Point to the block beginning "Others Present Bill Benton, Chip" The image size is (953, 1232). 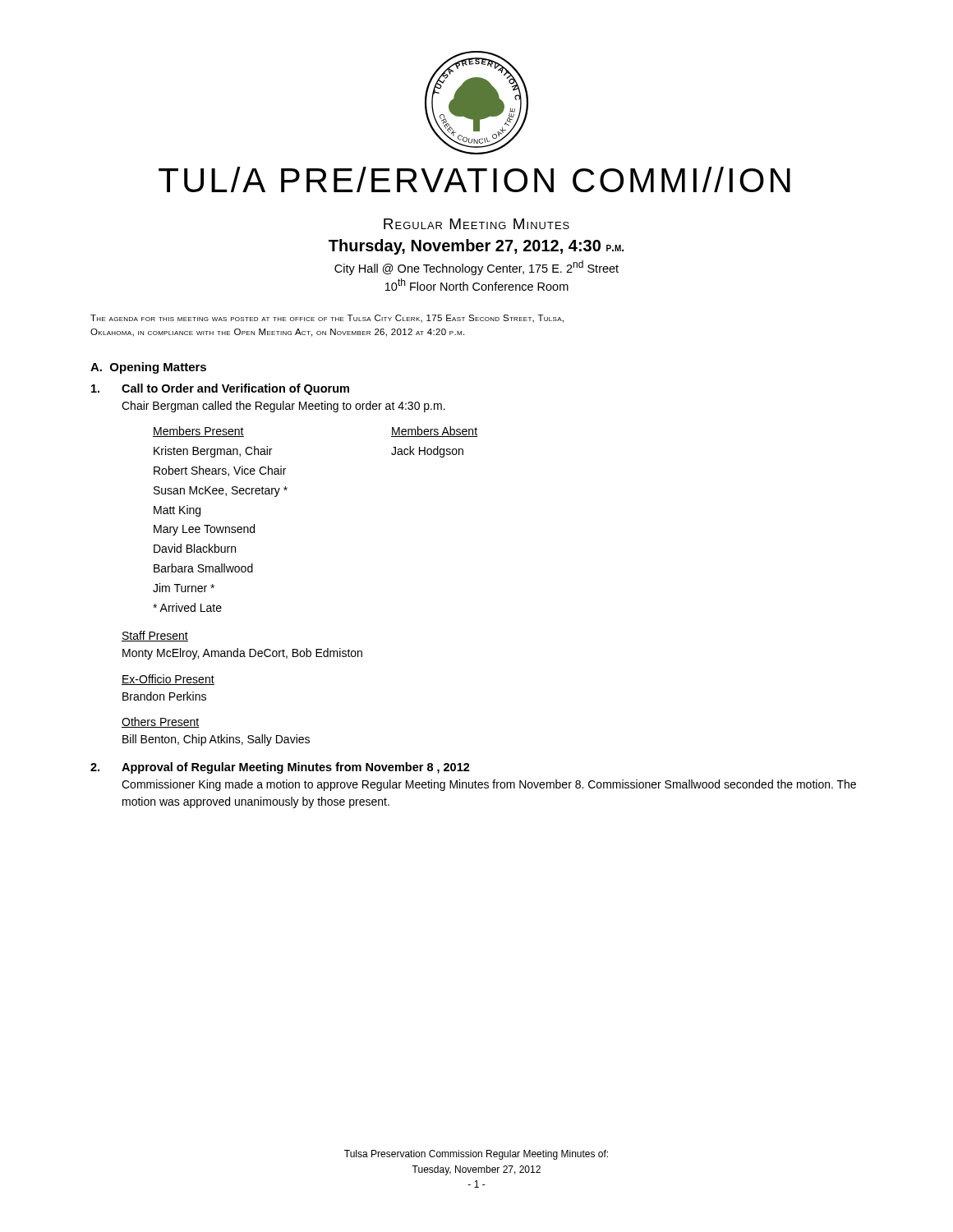coord(161,722)
